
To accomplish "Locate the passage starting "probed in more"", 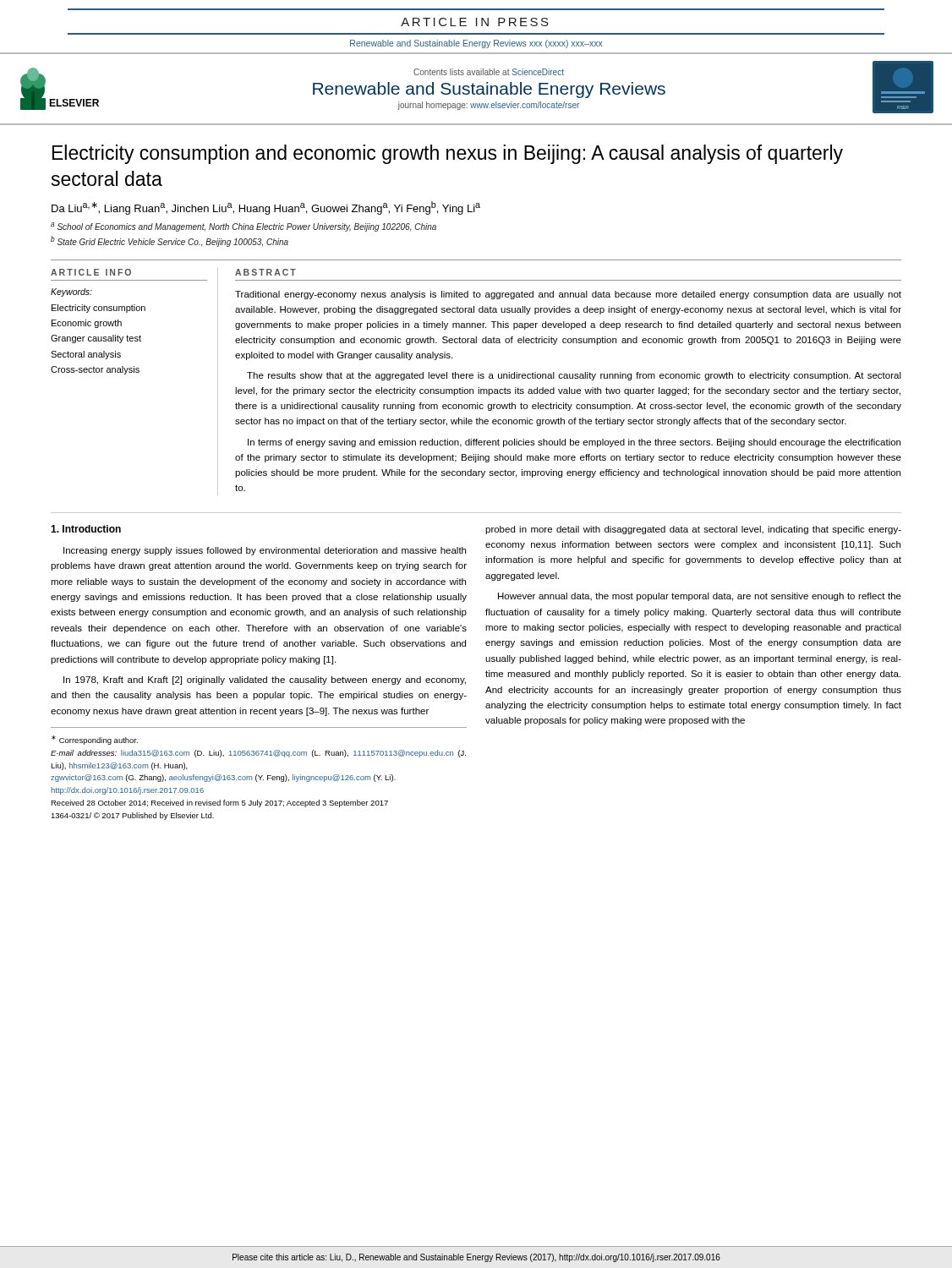I will (693, 625).
